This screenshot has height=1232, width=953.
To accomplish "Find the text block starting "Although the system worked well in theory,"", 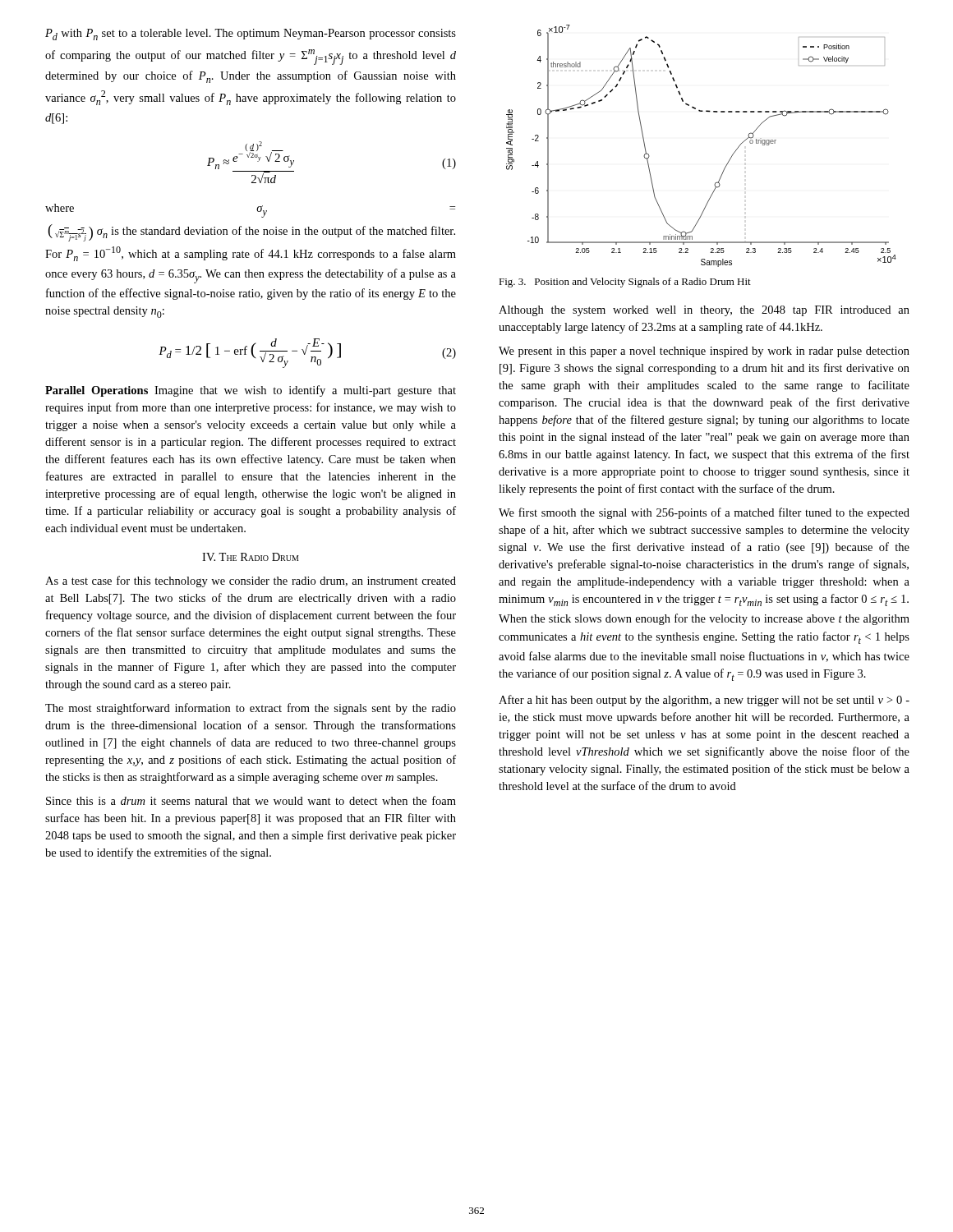I will click(x=704, y=319).
